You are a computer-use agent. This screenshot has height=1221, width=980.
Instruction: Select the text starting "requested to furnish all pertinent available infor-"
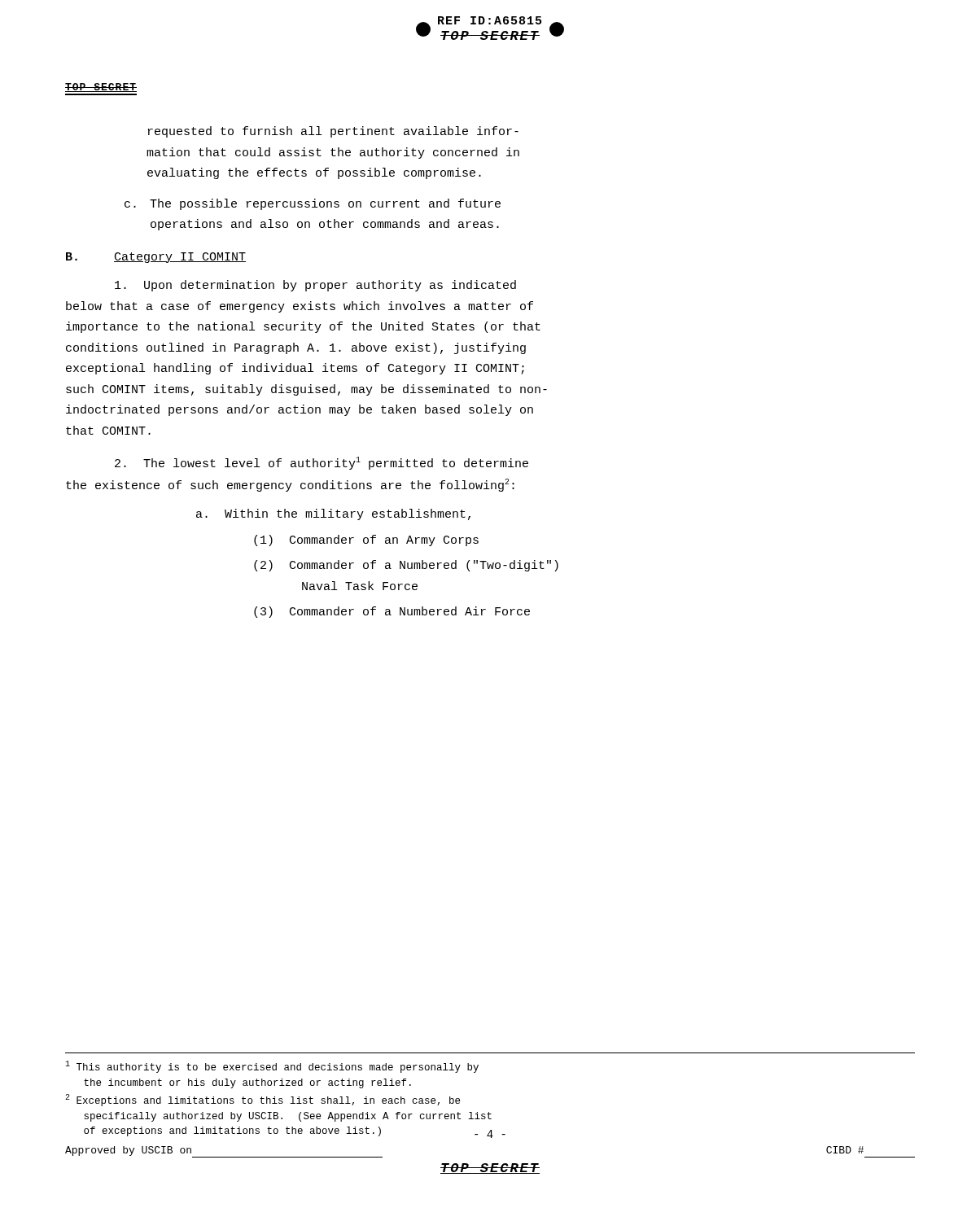(x=333, y=153)
